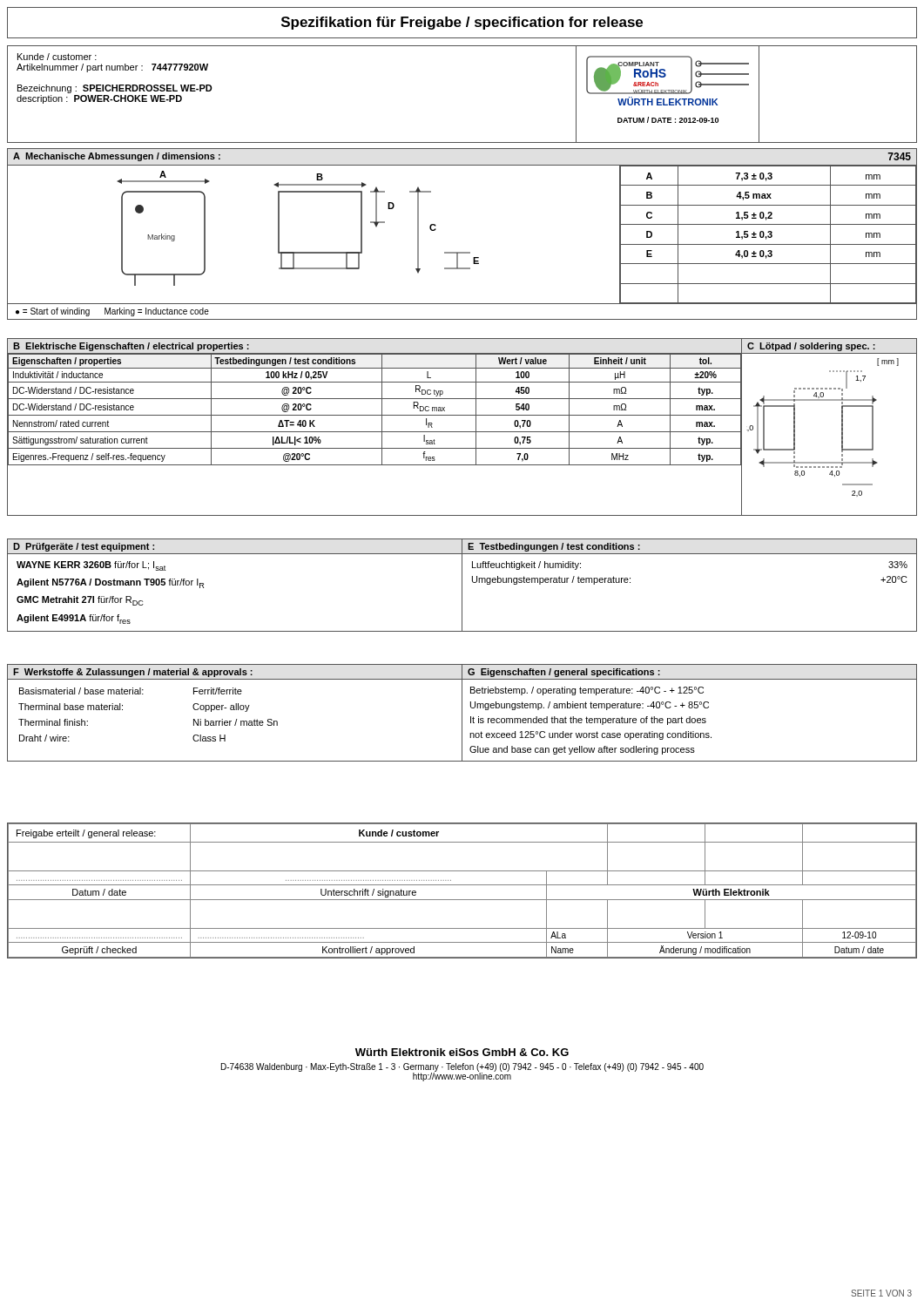Locate the block of text that opens with "Würth Elektronik eiSos GmbH & Co."
Image resolution: width=924 pixels, height=1307 pixels.
[x=462, y=1052]
